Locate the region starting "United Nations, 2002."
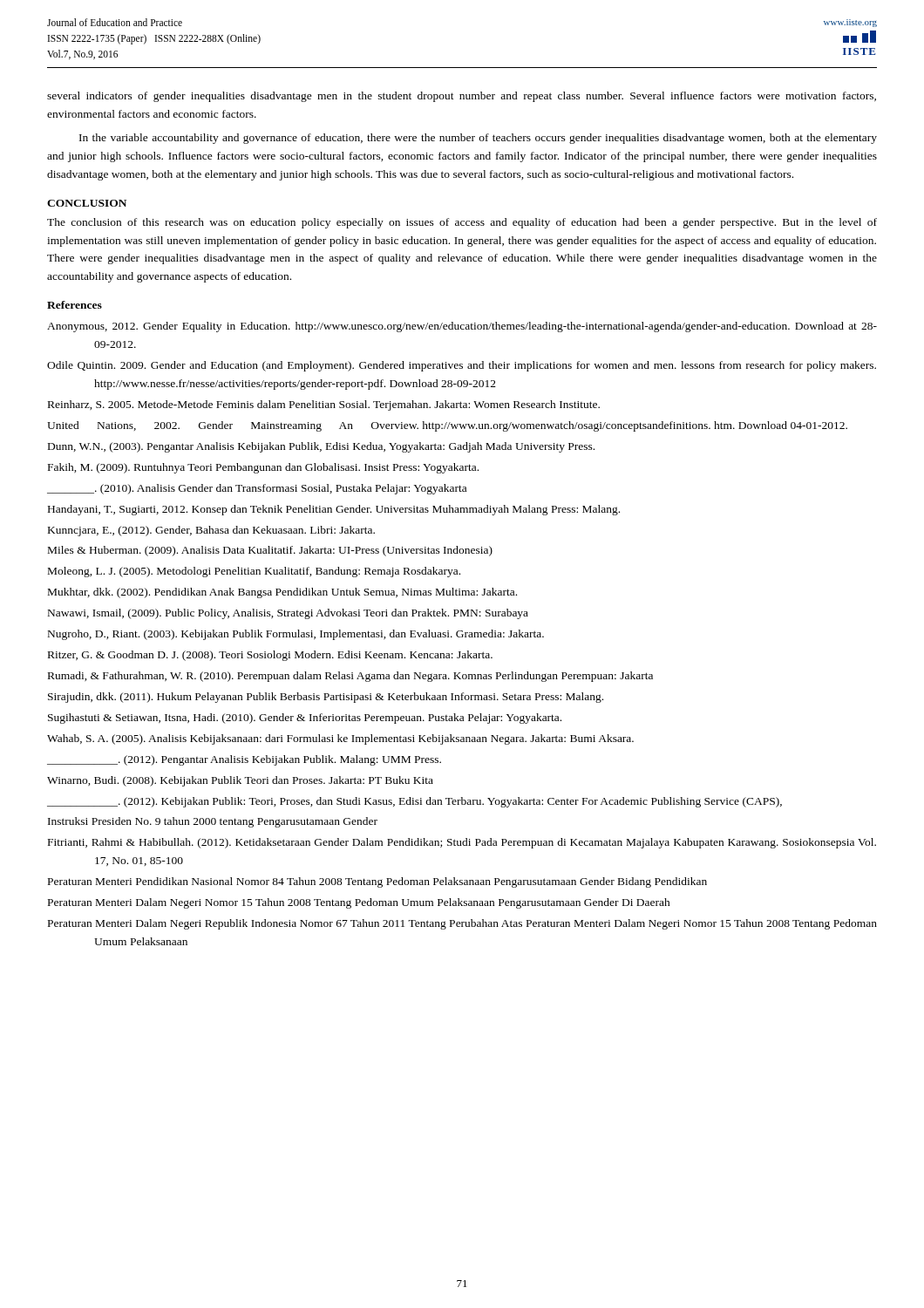 tap(448, 425)
